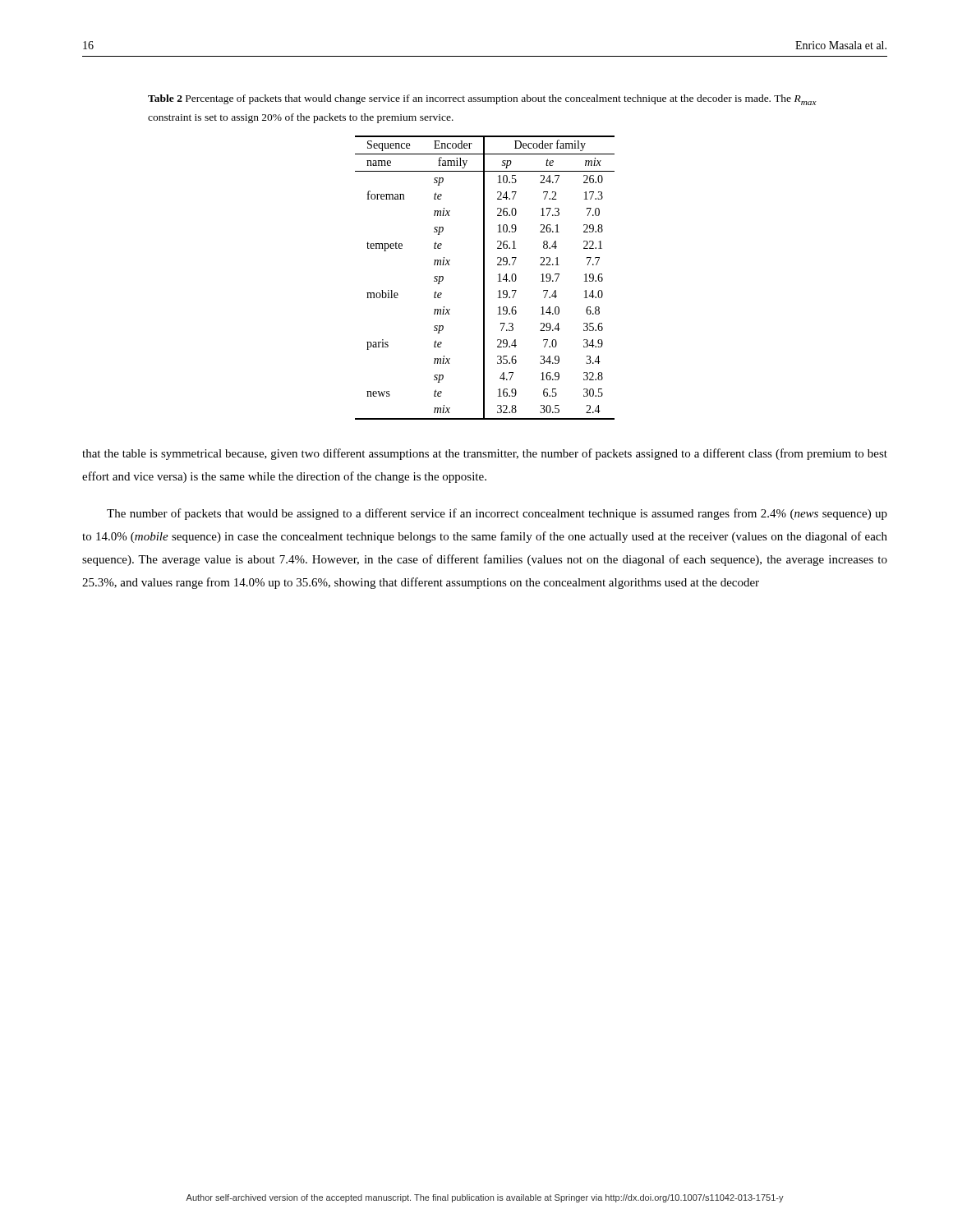The image size is (953, 1232).
Task: Select the table that reads "Decoder family"
Action: coord(485,277)
